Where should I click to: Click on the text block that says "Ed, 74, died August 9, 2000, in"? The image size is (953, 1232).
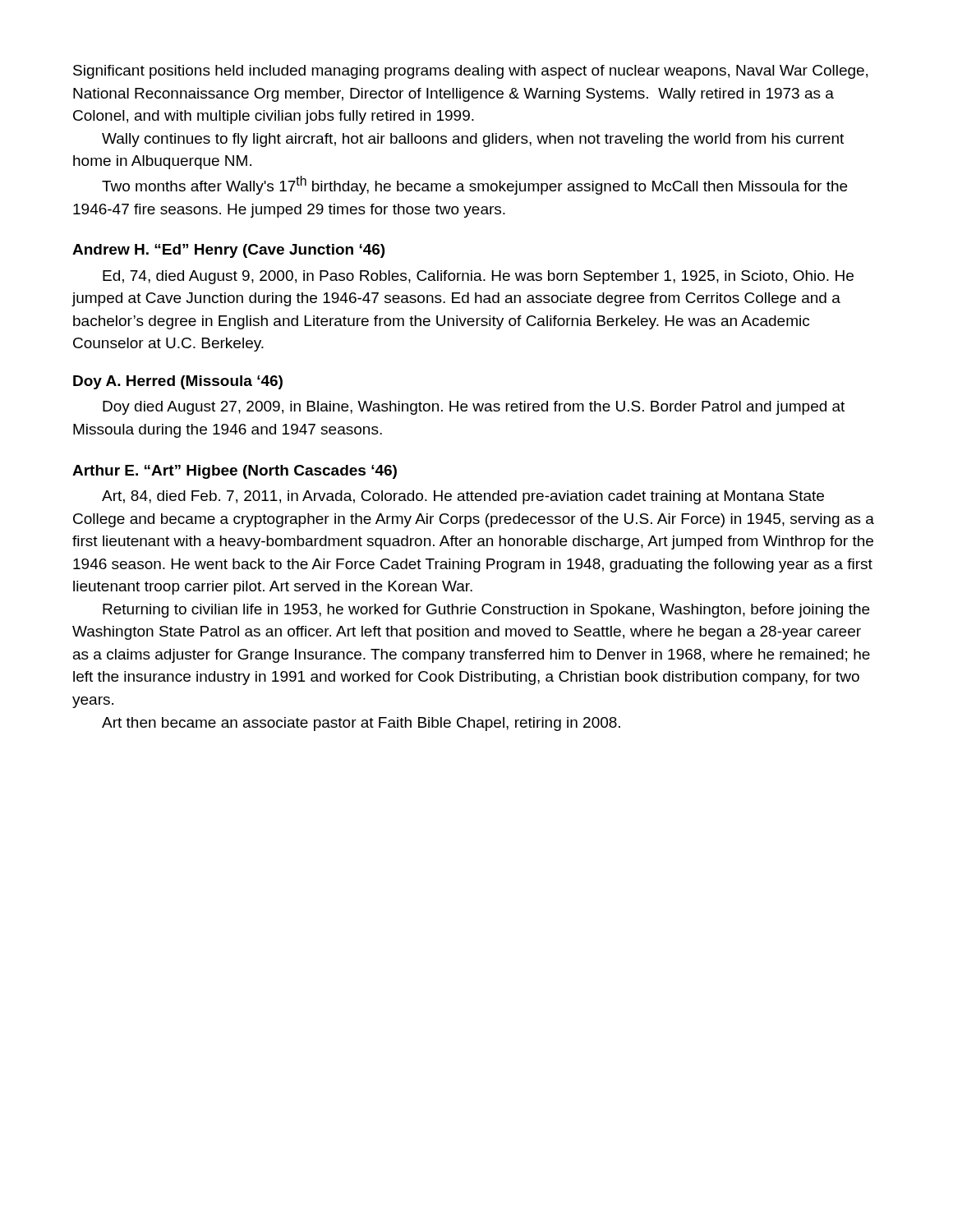click(x=476, y=309)
